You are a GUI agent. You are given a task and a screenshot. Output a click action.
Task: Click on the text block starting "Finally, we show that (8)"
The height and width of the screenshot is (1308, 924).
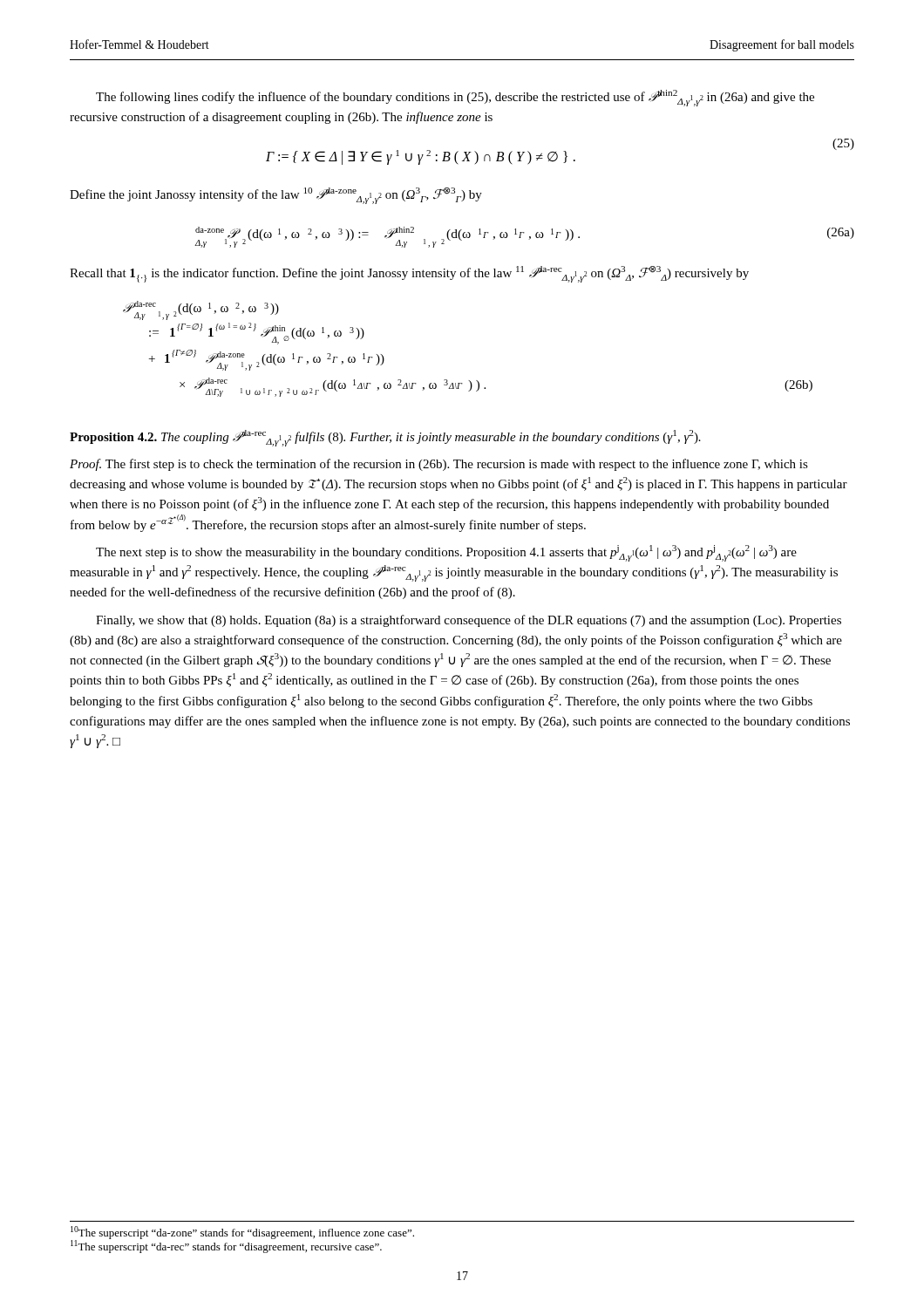coord(460,680)
